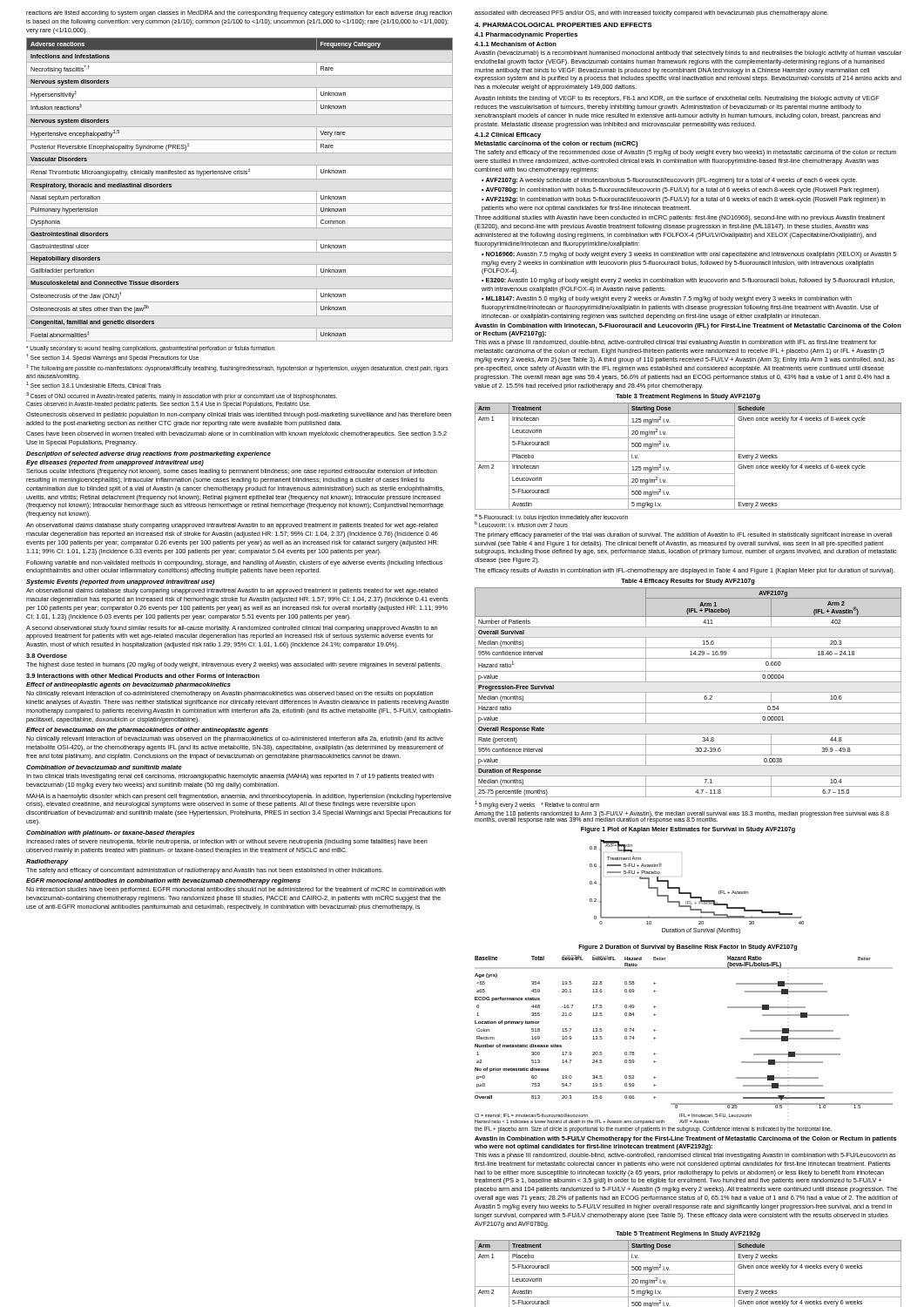Select the text block starting "Following variable and non-validated"
The height and width of the screenshot is (1307, 924).
pyautogui.click(x=235, y=566)
